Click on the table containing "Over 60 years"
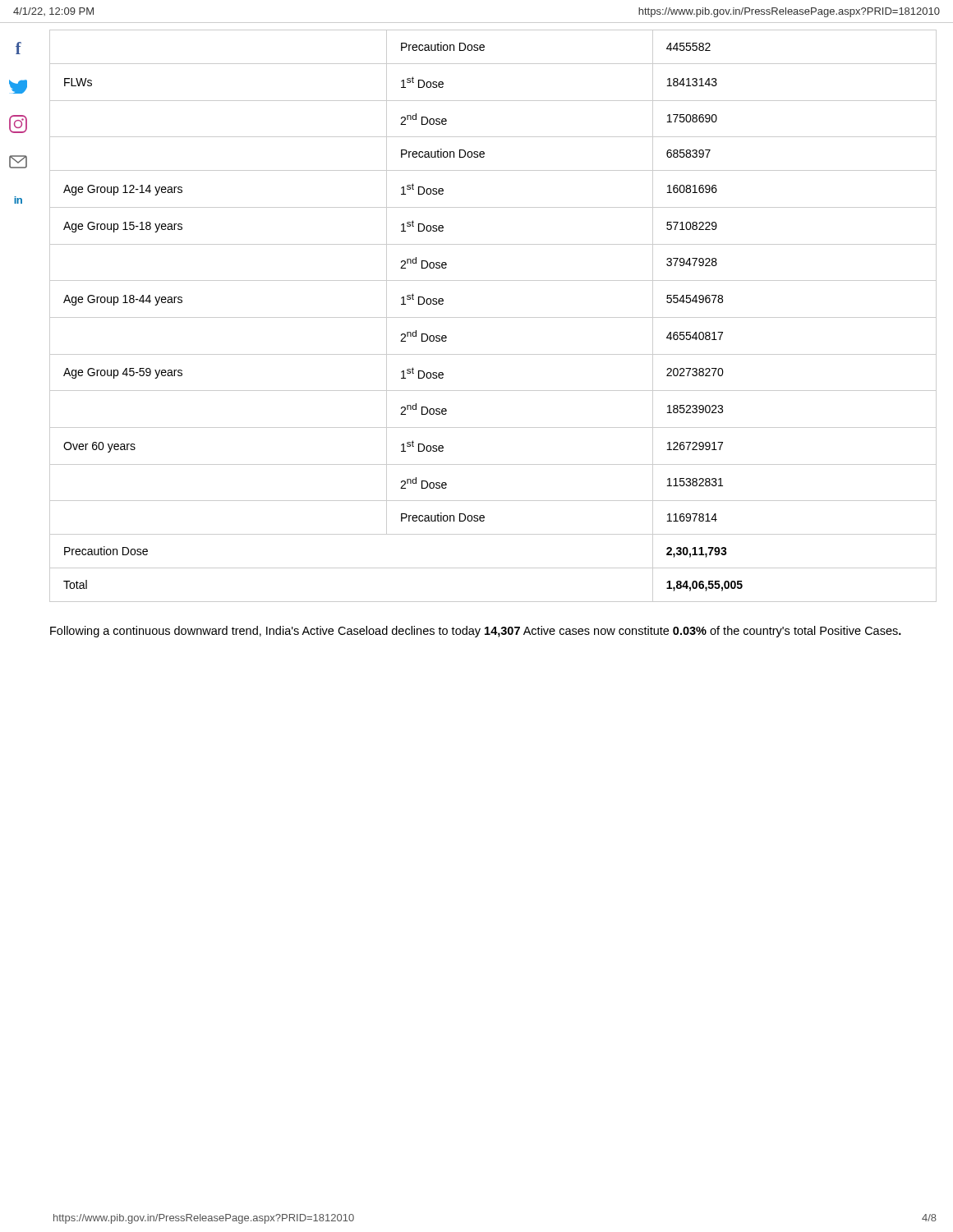This screenshot has height=1232, width=953. (x=493, y=316)
